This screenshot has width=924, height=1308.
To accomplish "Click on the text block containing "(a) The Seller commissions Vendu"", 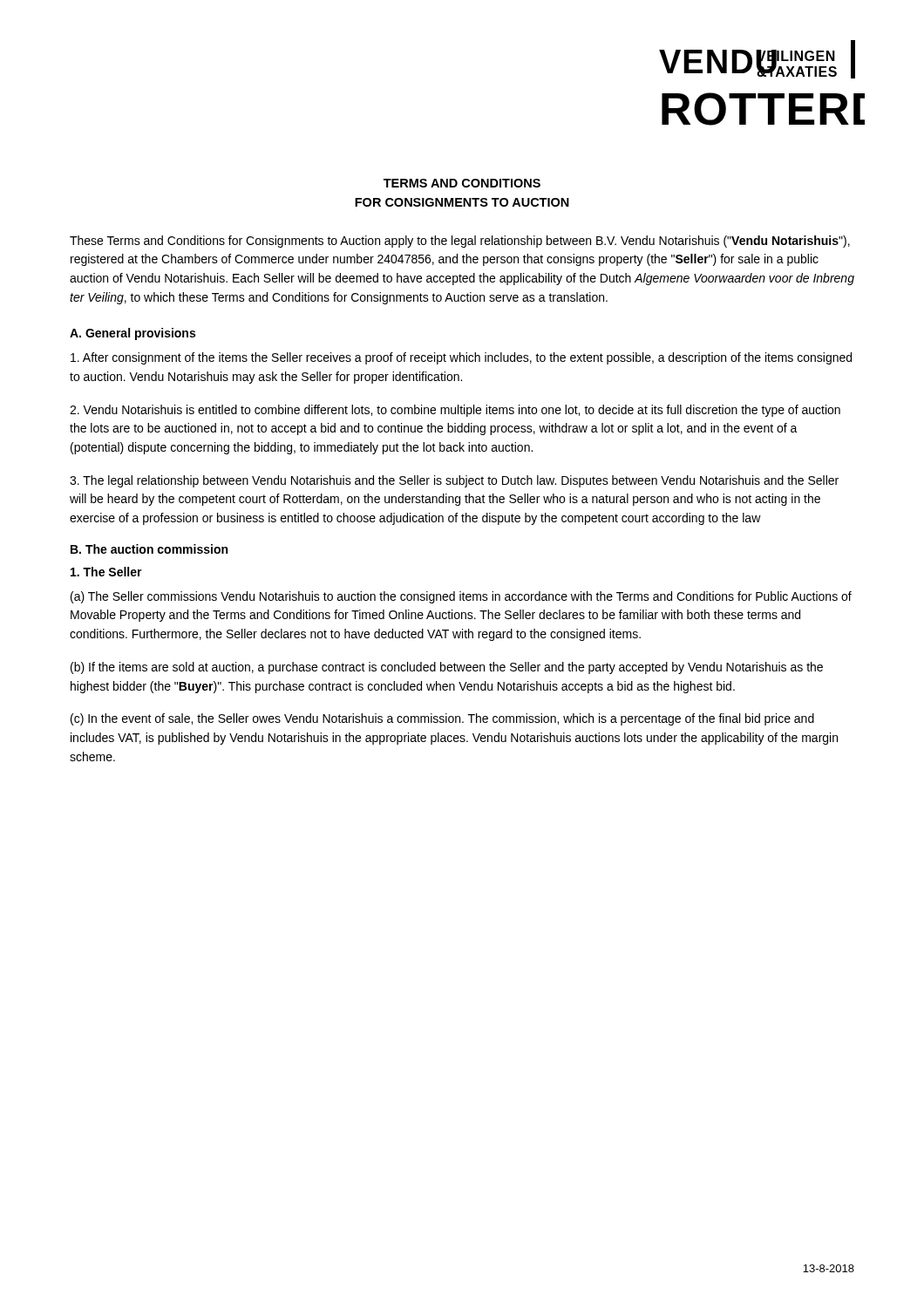I will (x=461, y=615).
